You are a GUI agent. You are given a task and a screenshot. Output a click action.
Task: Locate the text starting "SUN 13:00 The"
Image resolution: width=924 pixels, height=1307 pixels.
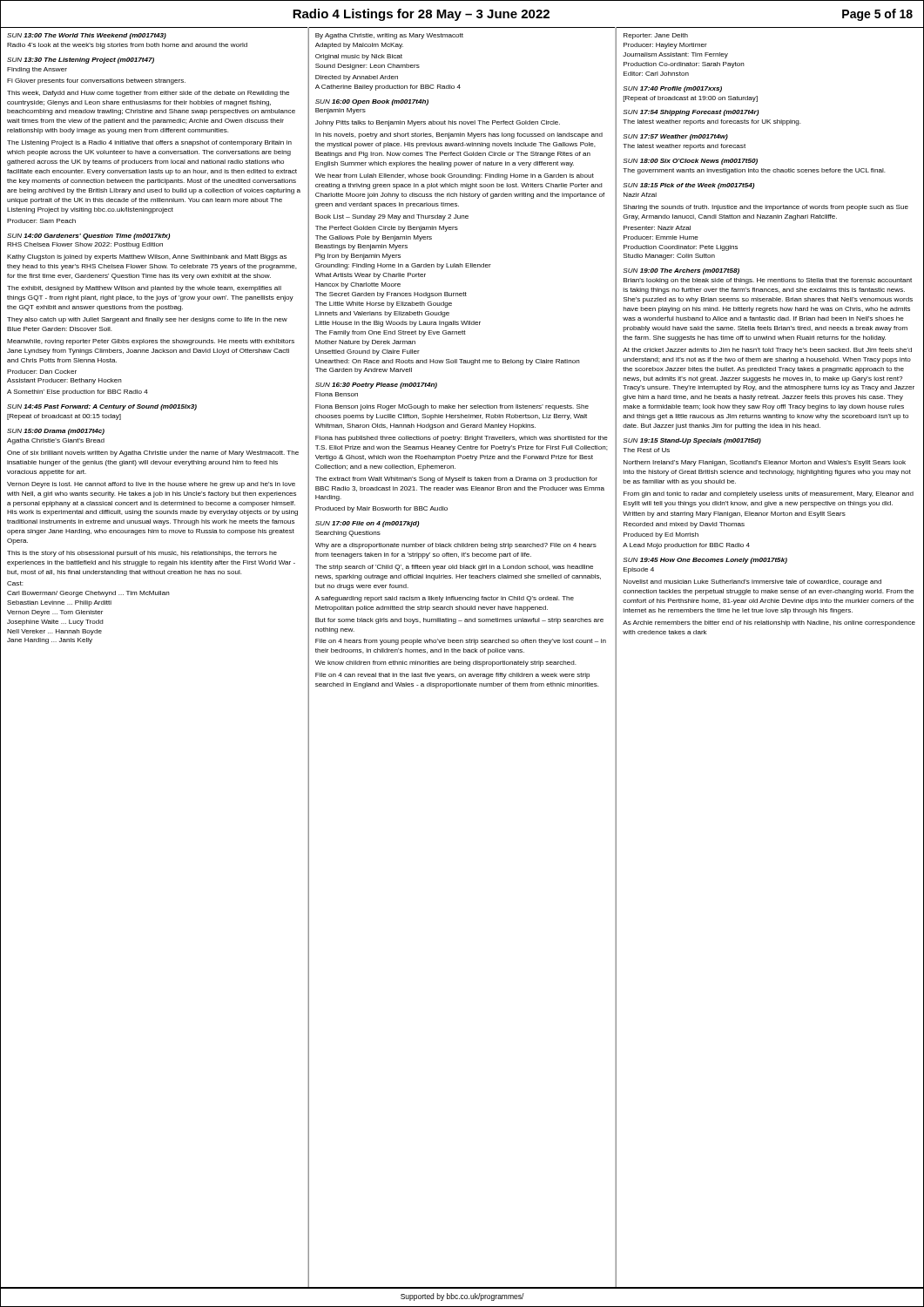pyautogui.click(x=154, y=41)
